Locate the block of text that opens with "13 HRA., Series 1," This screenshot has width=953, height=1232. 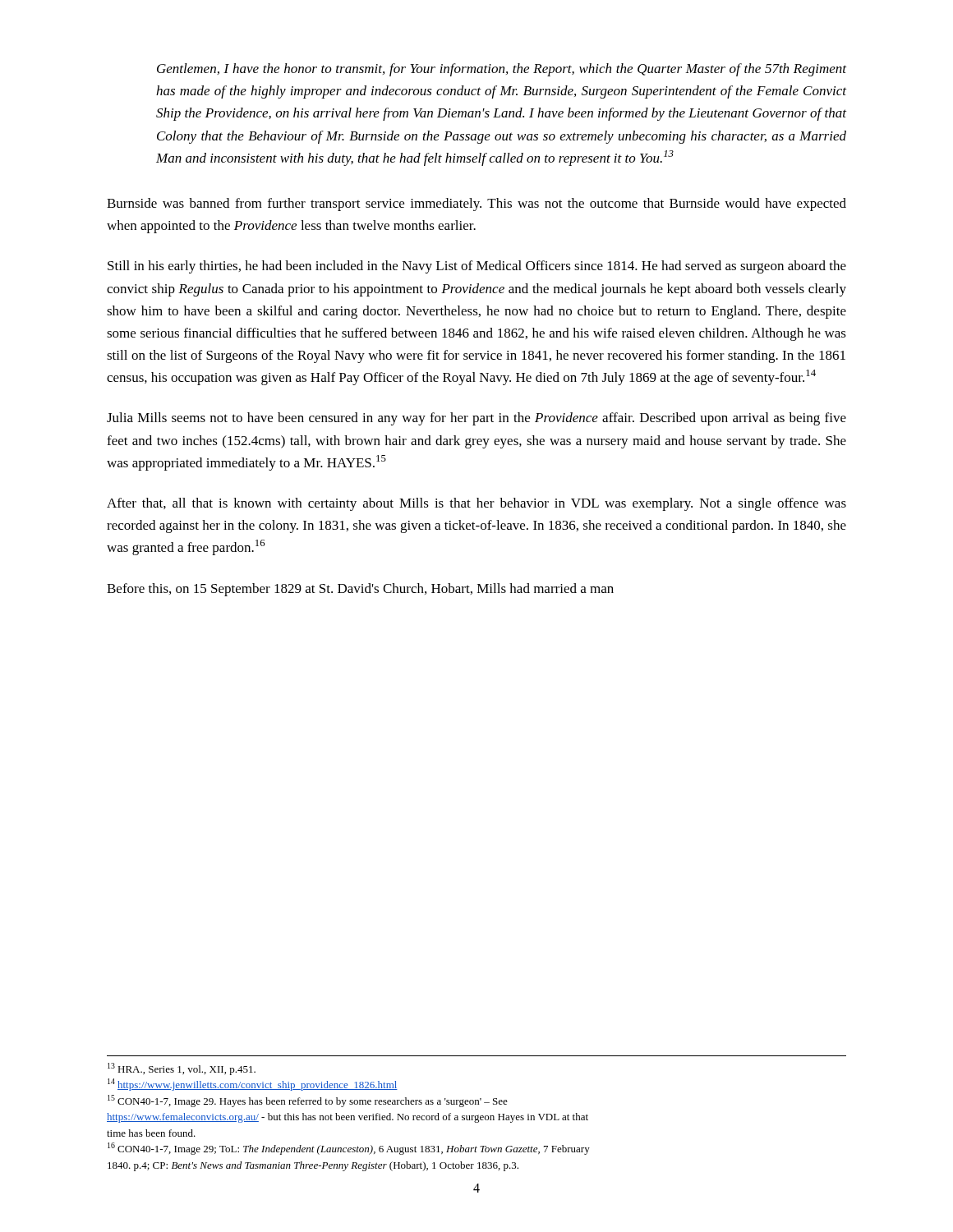pos(181,1068)
